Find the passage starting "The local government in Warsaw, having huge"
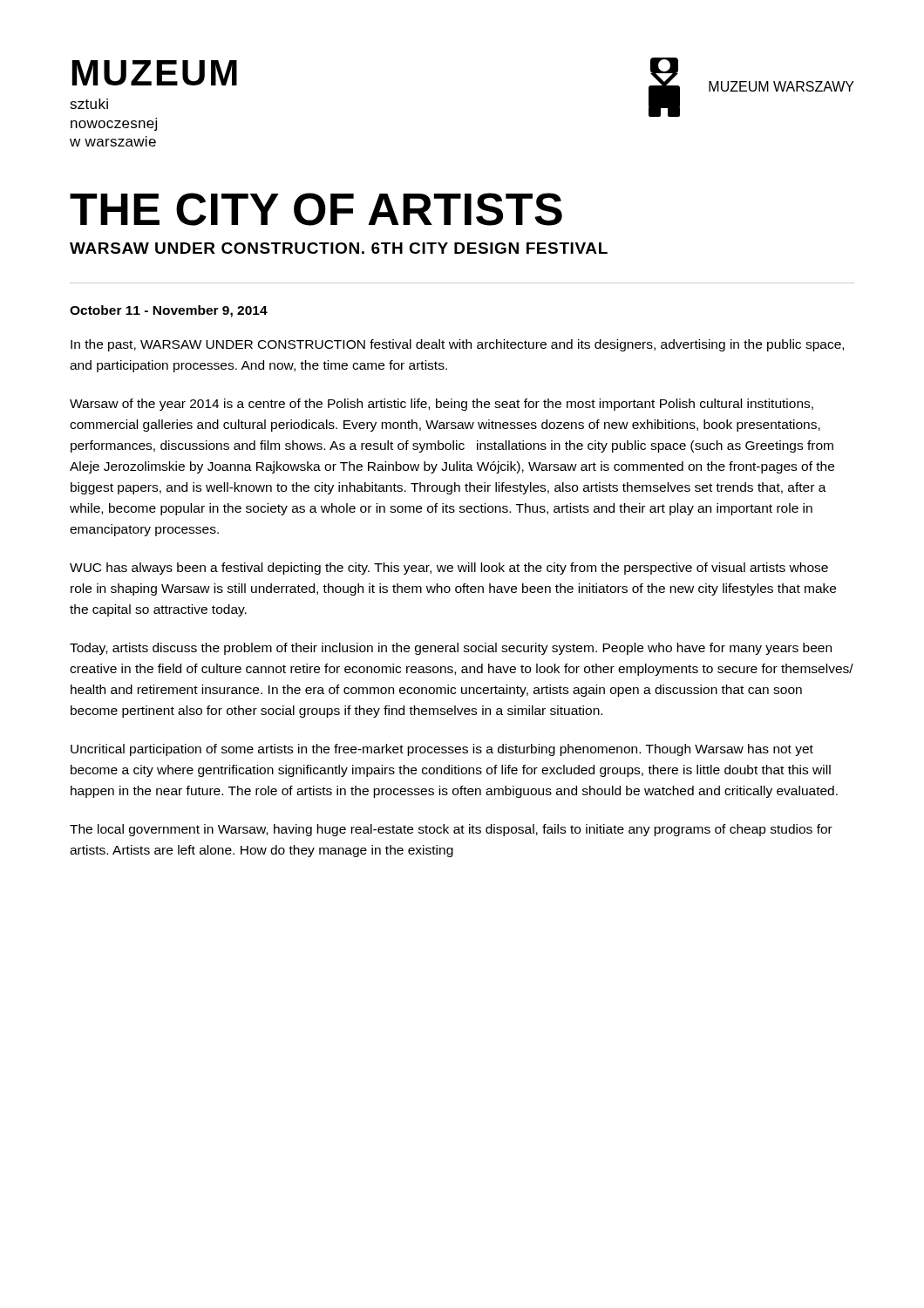 click(x=451, y=839)
